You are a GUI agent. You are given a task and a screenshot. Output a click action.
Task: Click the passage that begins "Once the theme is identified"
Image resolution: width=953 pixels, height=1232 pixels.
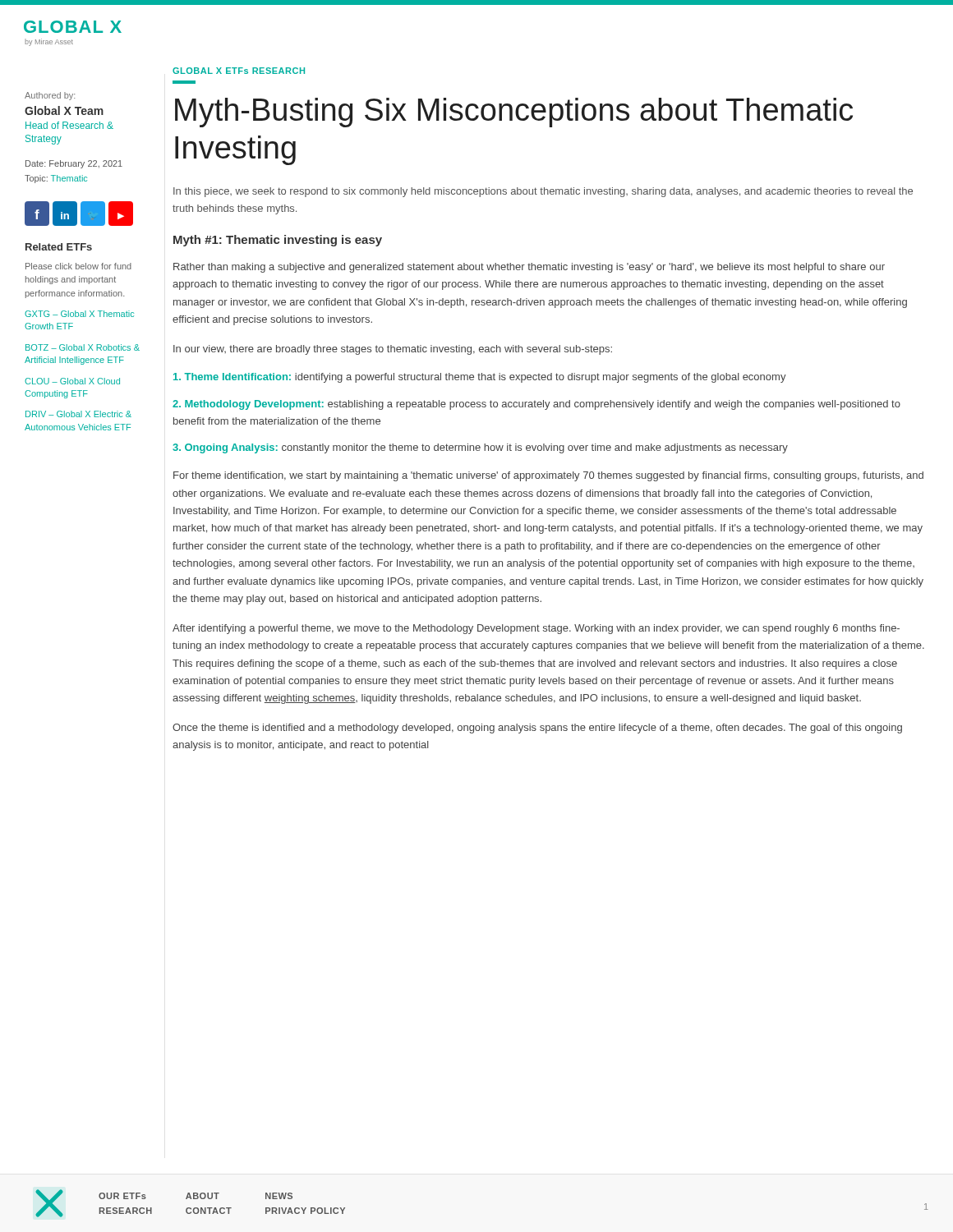(538, 736)
